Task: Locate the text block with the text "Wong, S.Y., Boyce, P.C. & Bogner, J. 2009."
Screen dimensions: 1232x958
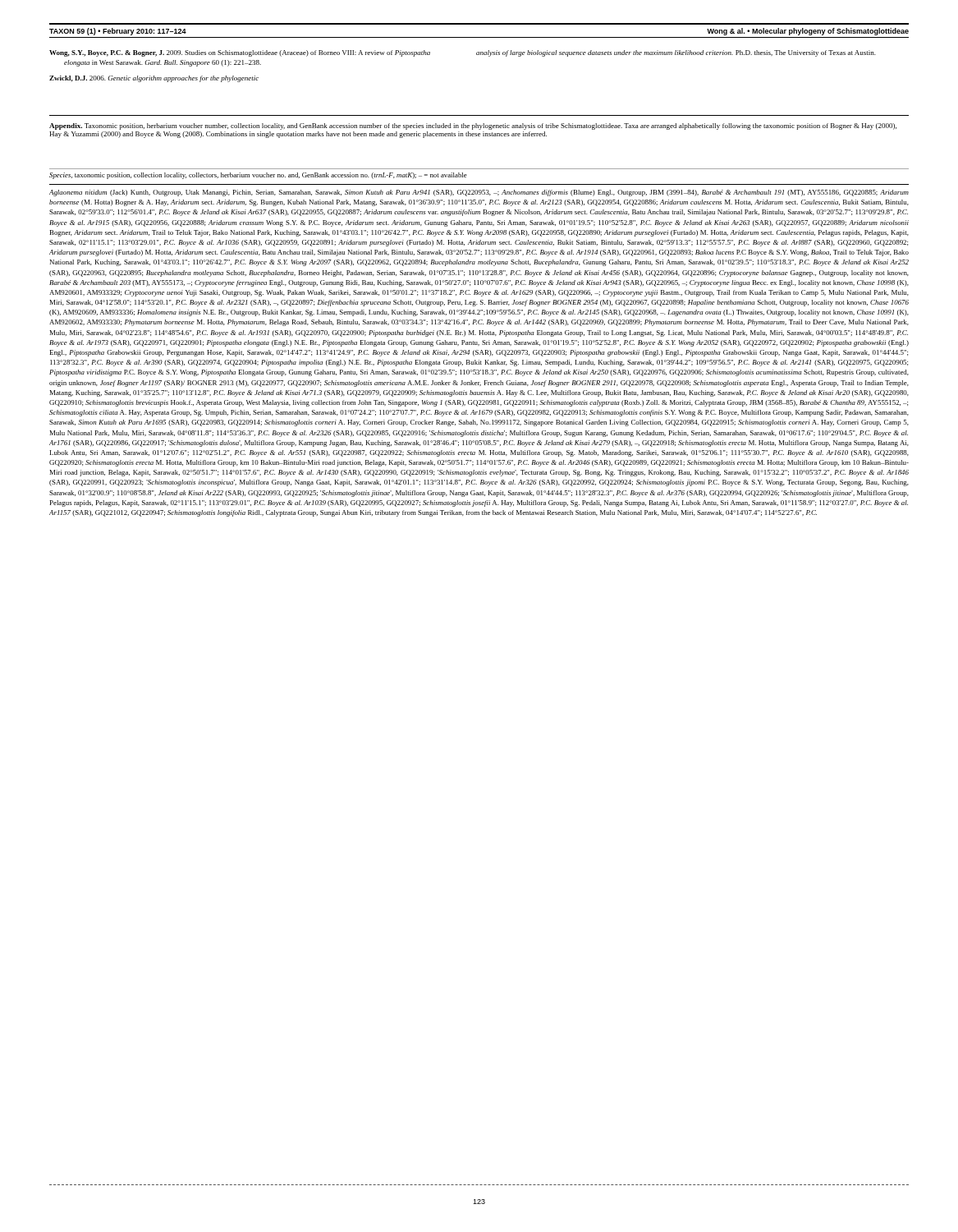Action: pos(250,65)
